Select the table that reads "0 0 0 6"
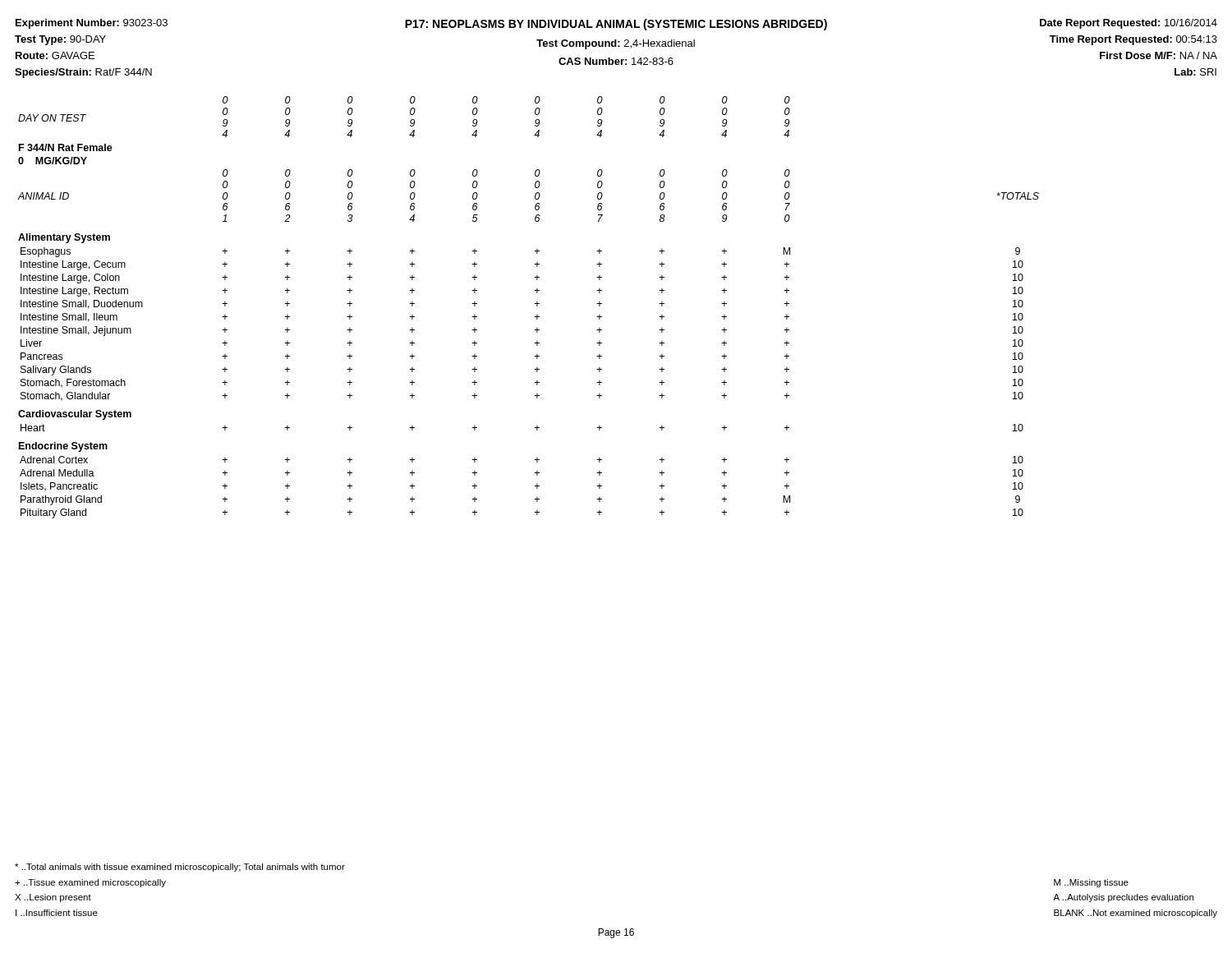Image resolution: width=1232 pixels, height=953 pixels. tap(616, 307)
